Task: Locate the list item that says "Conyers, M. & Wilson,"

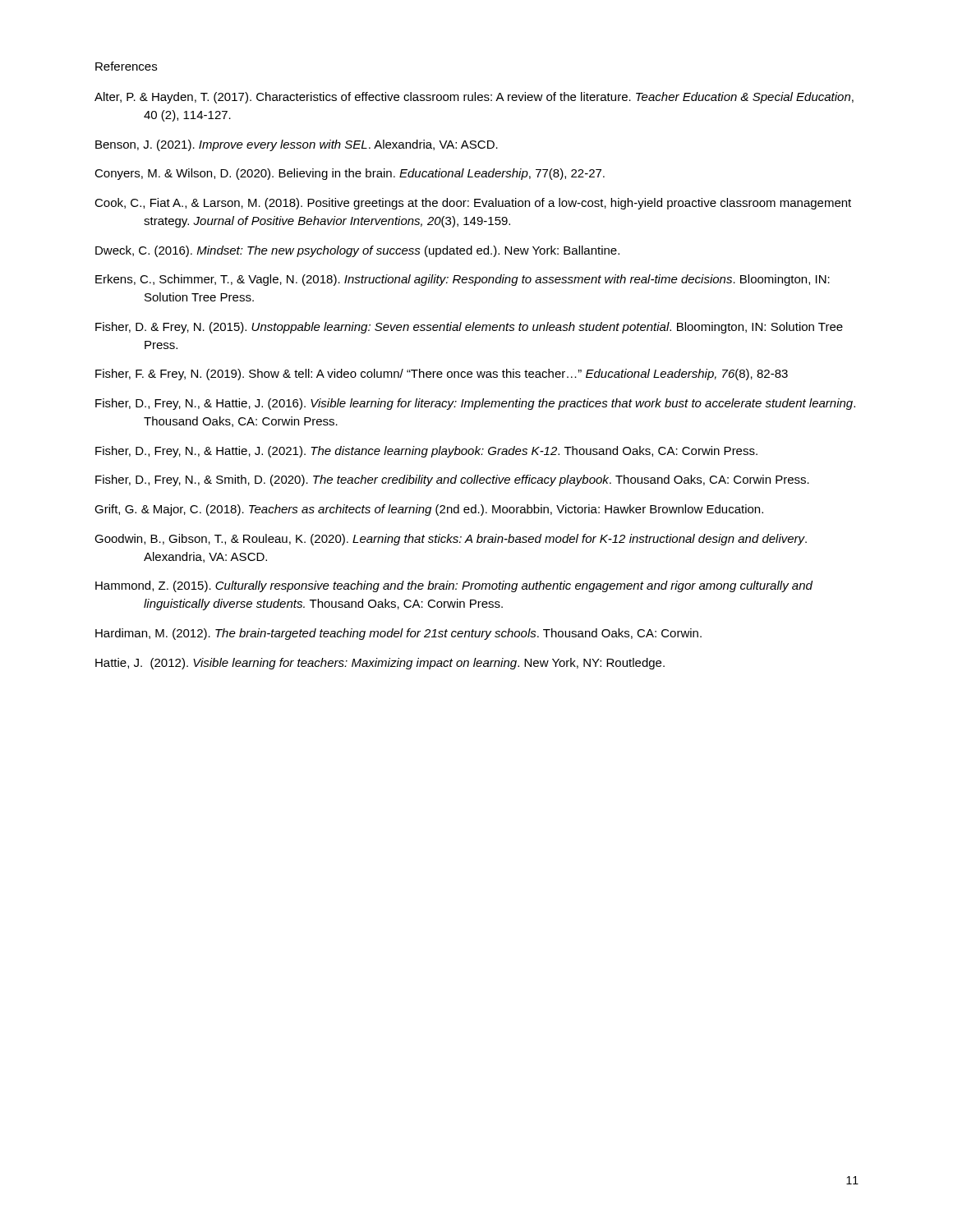Action: (x=350, y=173)
